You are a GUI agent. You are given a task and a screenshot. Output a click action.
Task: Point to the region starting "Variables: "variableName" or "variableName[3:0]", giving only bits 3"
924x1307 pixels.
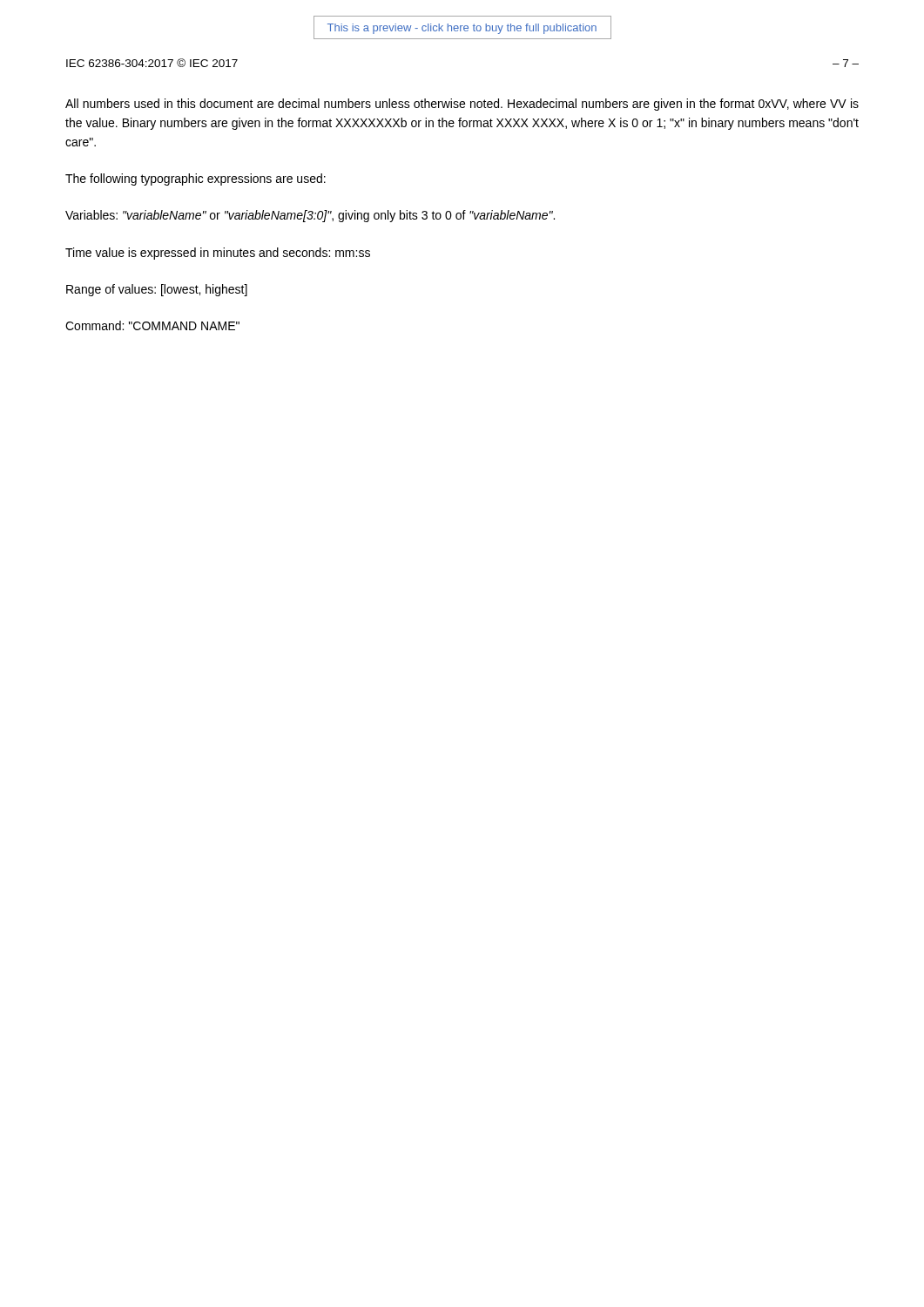point(311,216)
